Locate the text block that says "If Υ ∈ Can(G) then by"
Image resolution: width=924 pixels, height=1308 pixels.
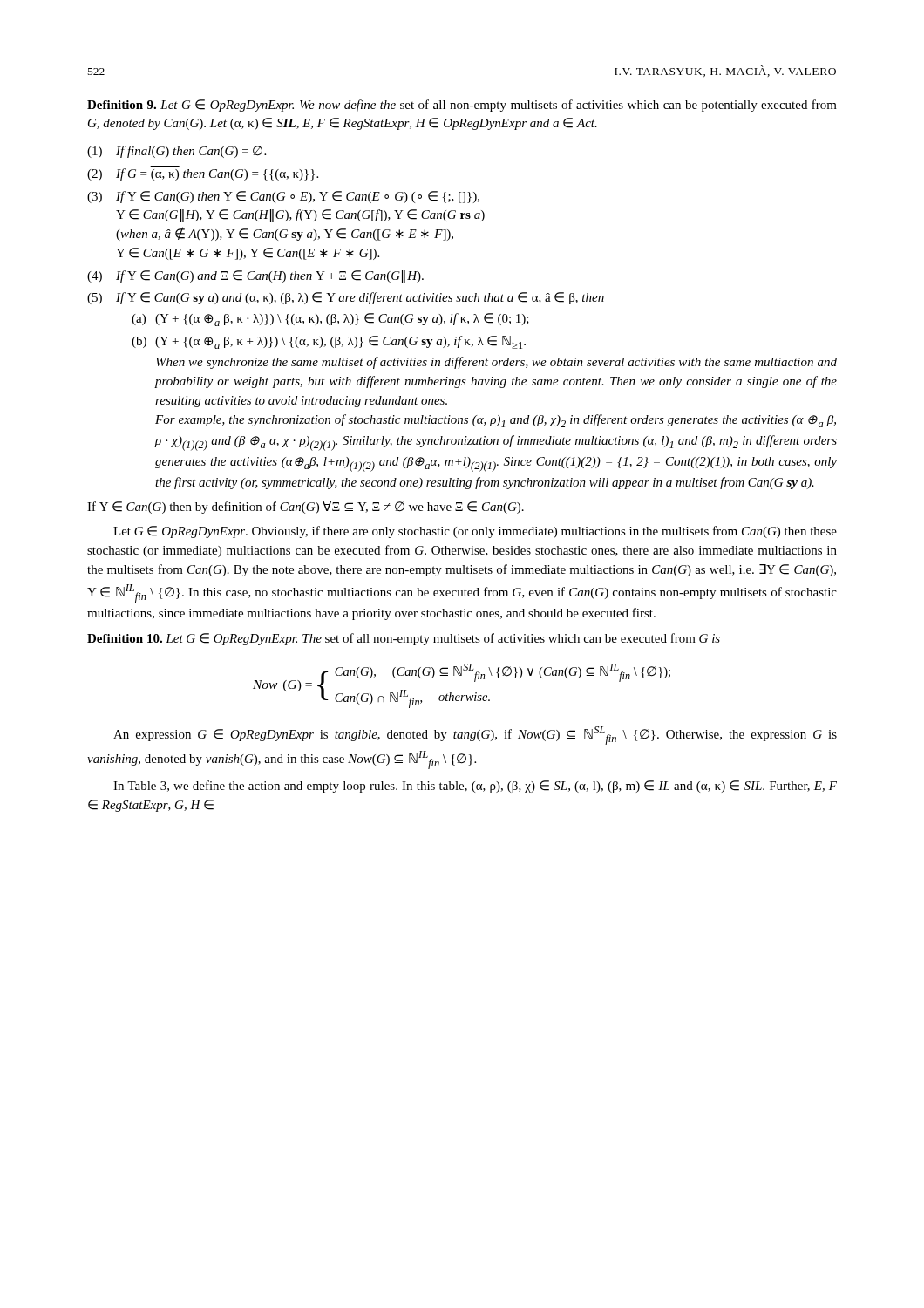[462, 560]
